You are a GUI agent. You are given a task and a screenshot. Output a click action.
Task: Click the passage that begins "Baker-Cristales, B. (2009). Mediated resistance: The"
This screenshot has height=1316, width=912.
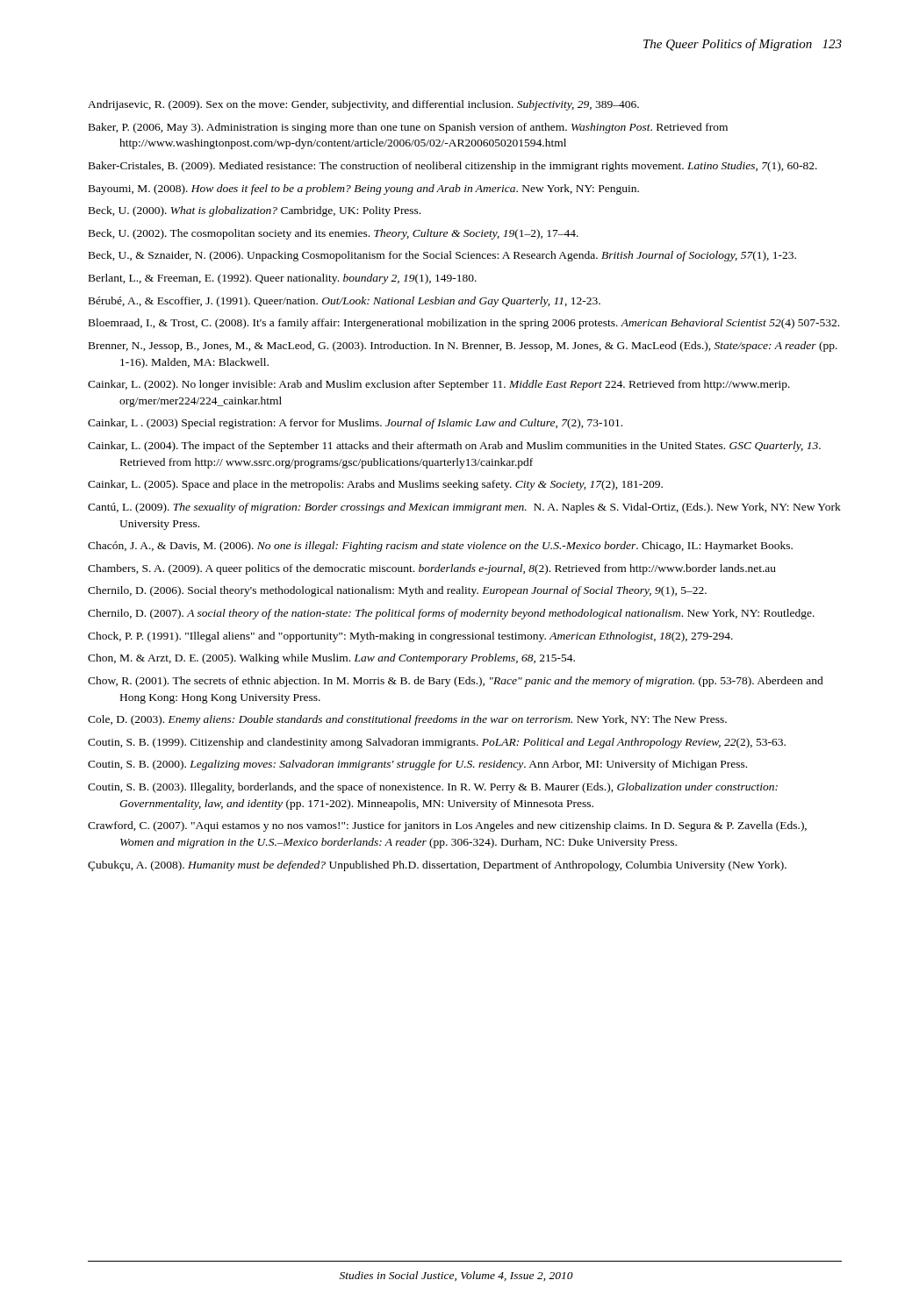pos(453,165)
